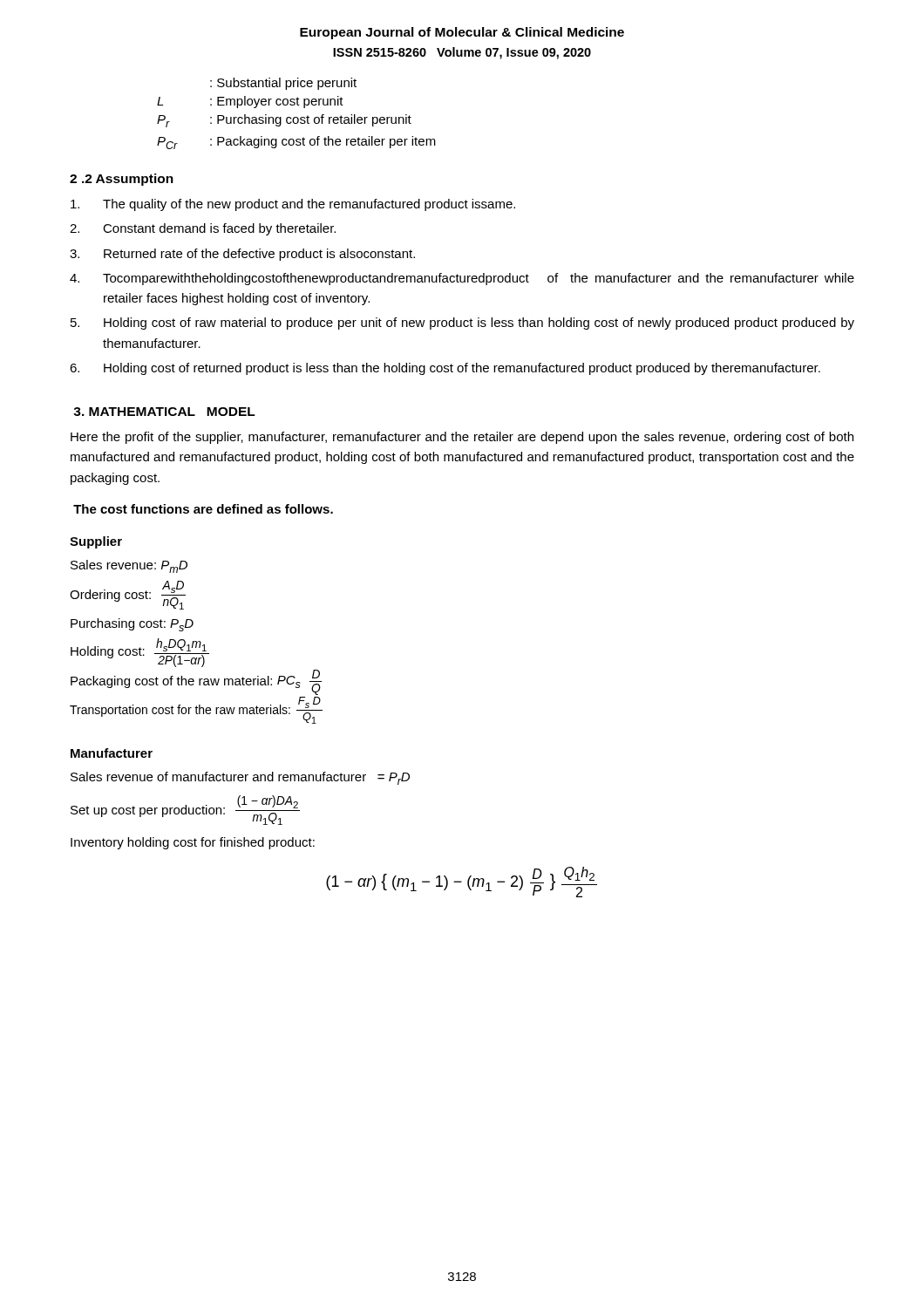The image size is (924, 1308).
Task: Select the block starting "2.Constant demand is faced by theretailer."
Action: tap(203, 229)
